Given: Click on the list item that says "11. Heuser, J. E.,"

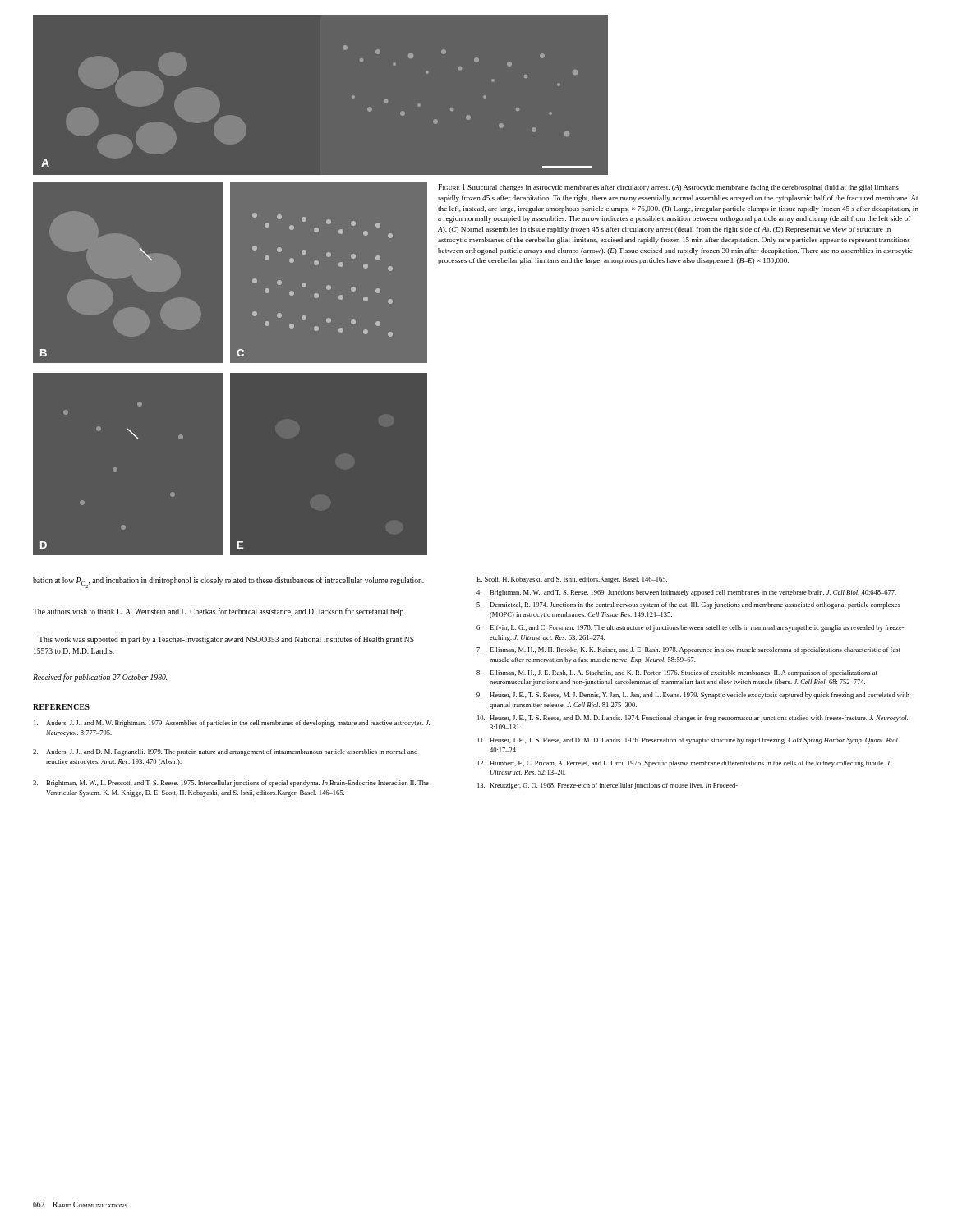Looking at the screenshot, I should [x=698, y=746].
